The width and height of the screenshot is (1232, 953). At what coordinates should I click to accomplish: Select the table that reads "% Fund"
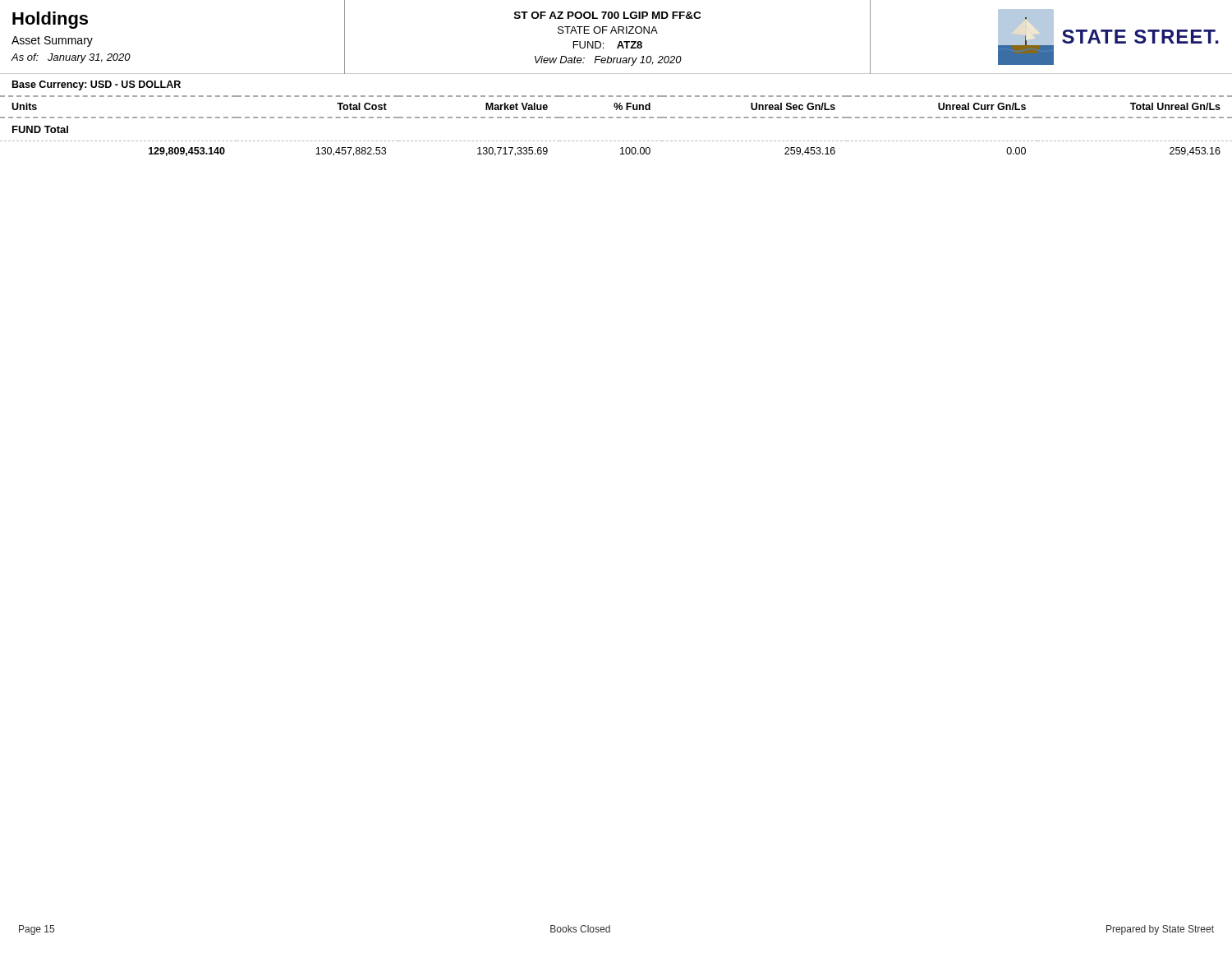click(x=616, y=128)
